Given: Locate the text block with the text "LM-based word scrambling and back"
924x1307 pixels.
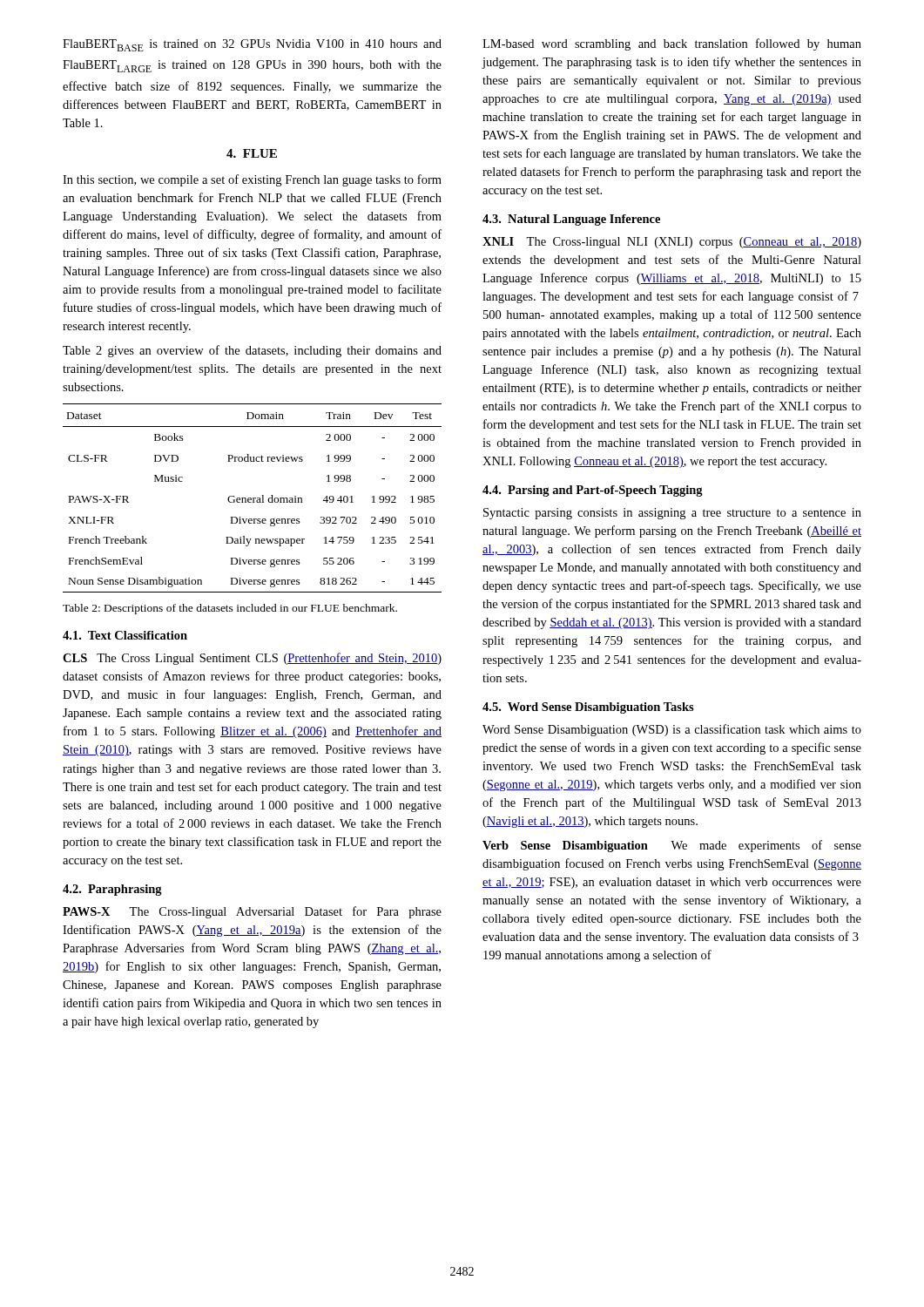Looking at the screenshot, I should click(x=672, y=117).
